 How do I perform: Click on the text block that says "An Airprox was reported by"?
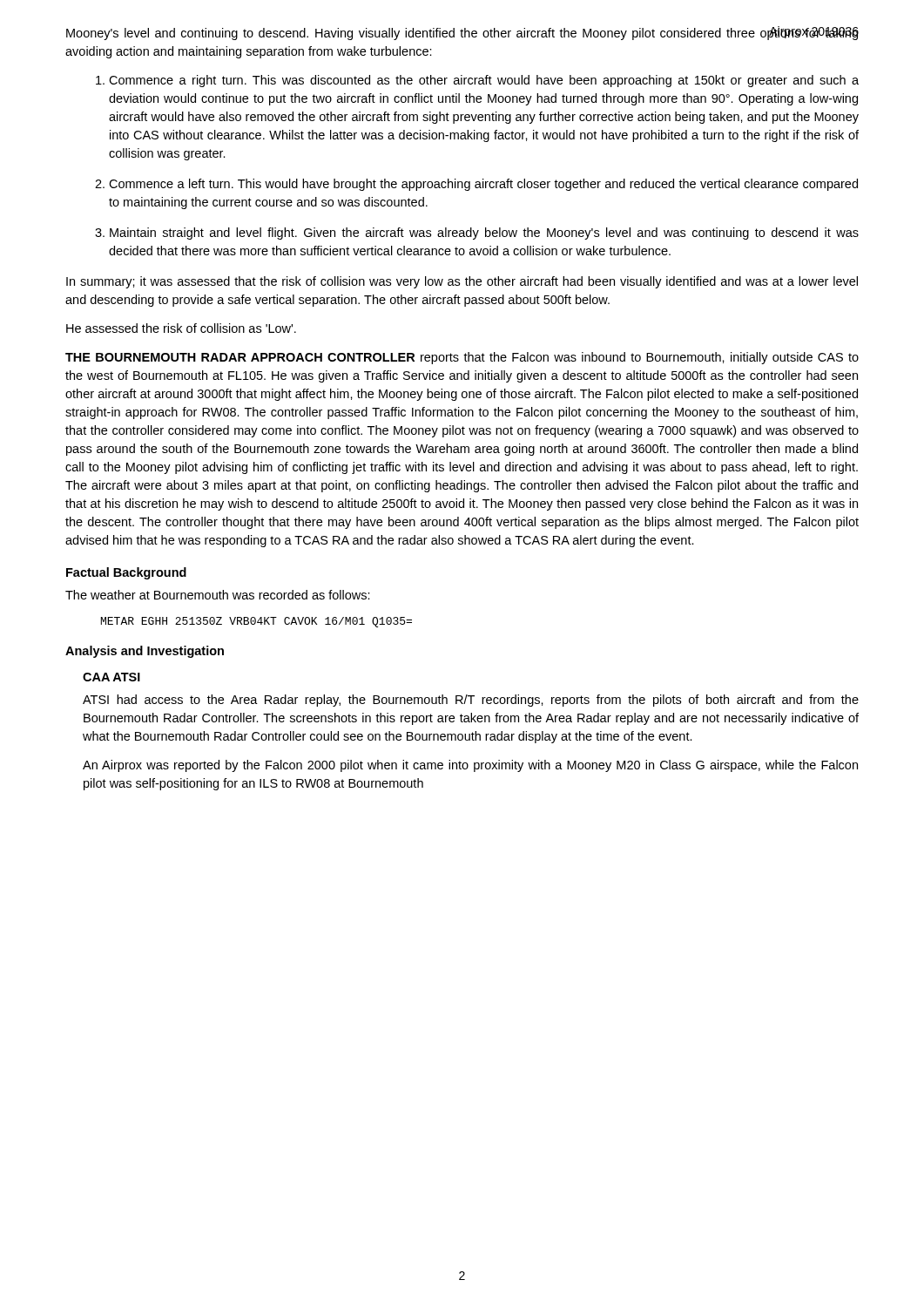click(x=471, y=775)
